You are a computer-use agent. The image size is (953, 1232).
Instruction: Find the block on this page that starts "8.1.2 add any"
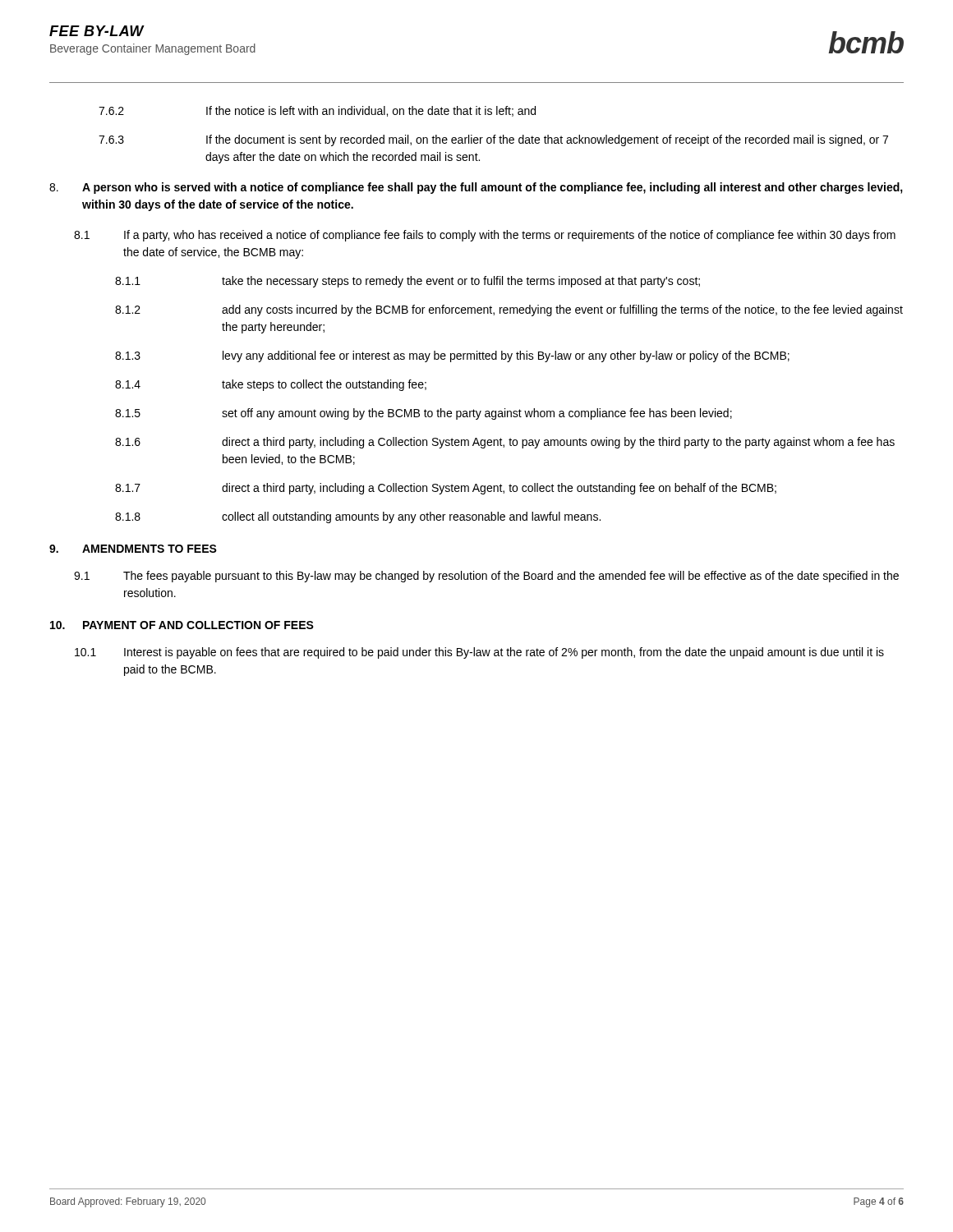click(476, 319)
